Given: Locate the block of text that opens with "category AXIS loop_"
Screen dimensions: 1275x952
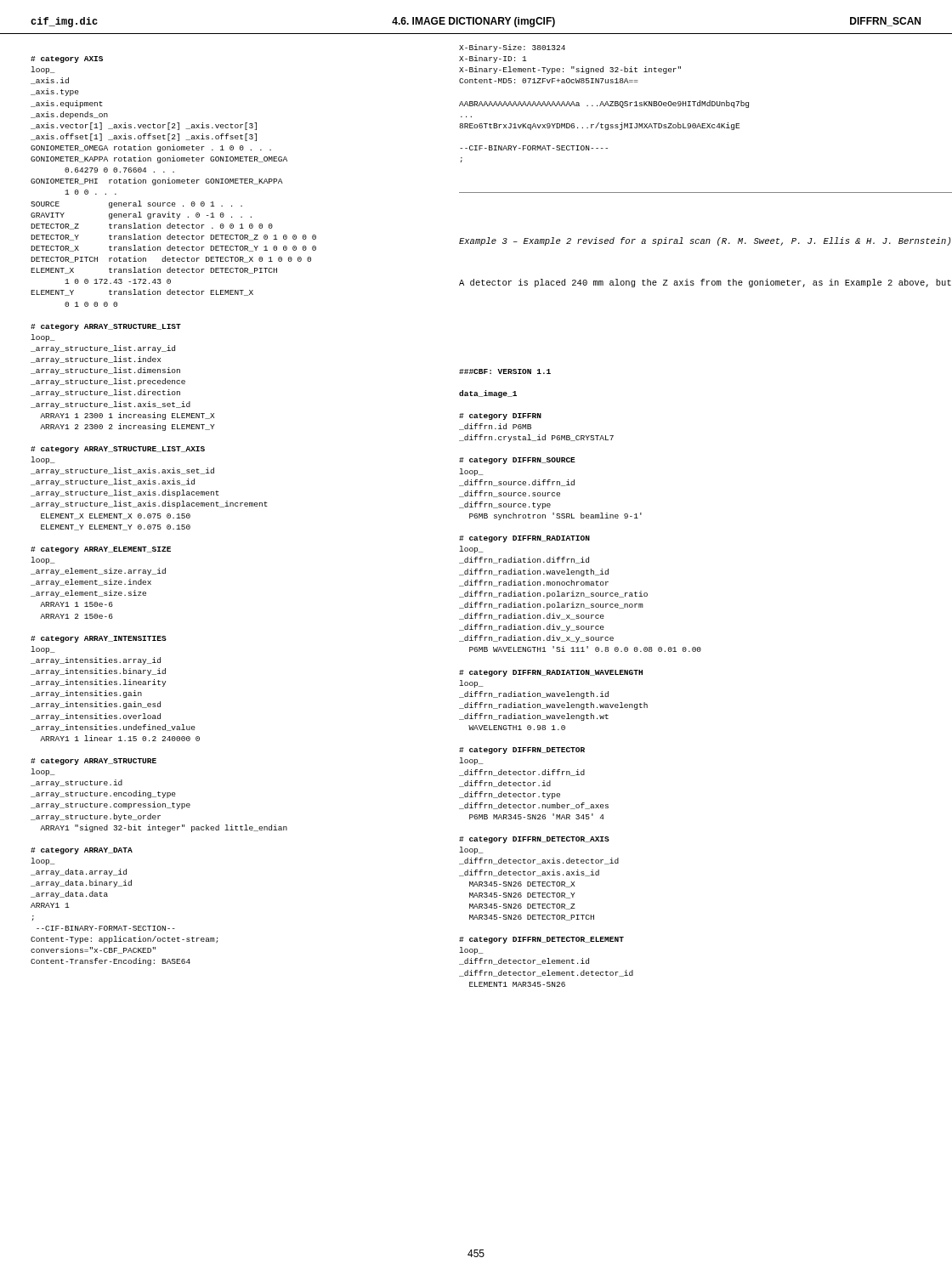Looking at the screenshot, I should [x=174, y=510].
